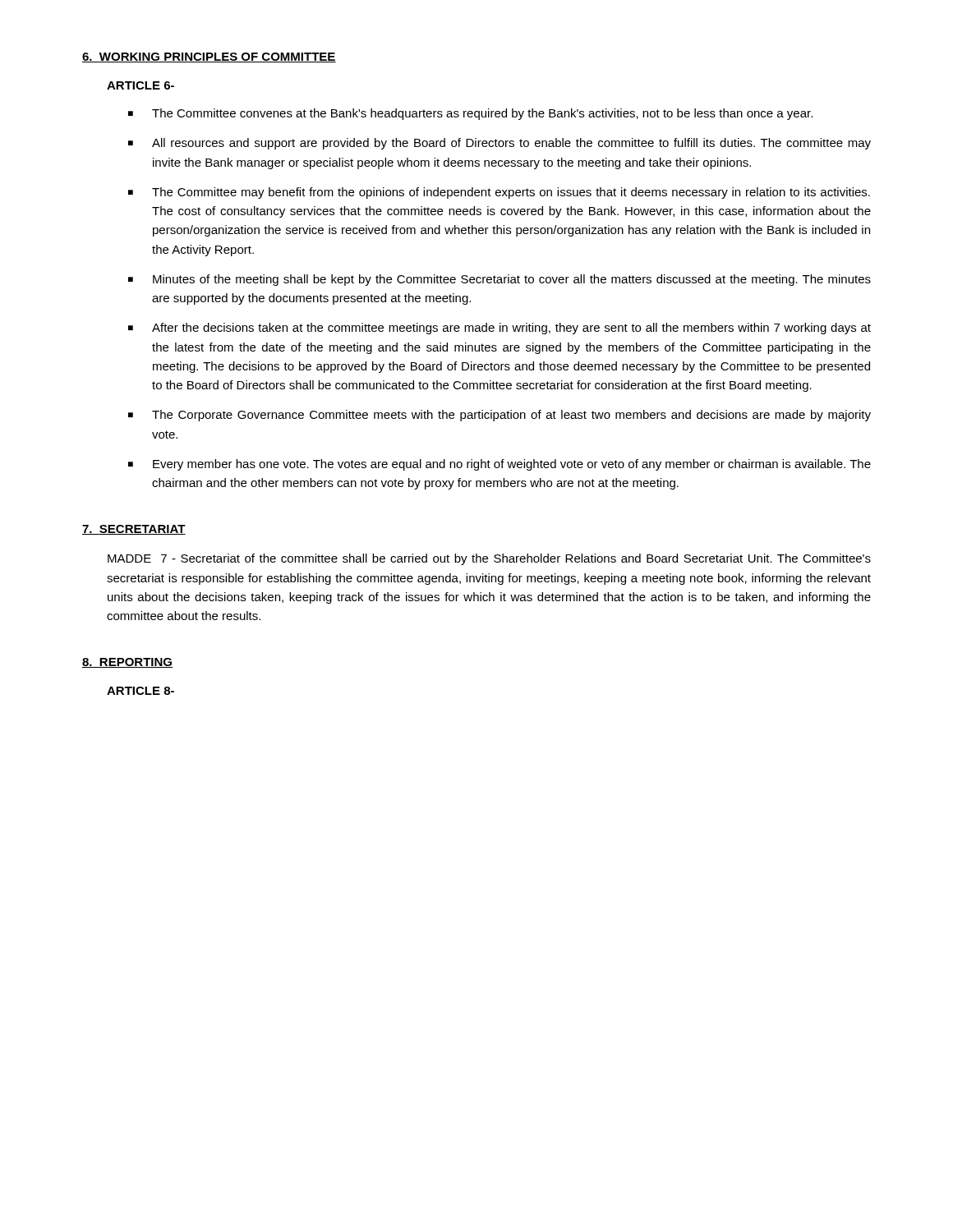Point to the text block starting "■ All resources"
The width and height of the screenshot is (953, 1232).
499,152
